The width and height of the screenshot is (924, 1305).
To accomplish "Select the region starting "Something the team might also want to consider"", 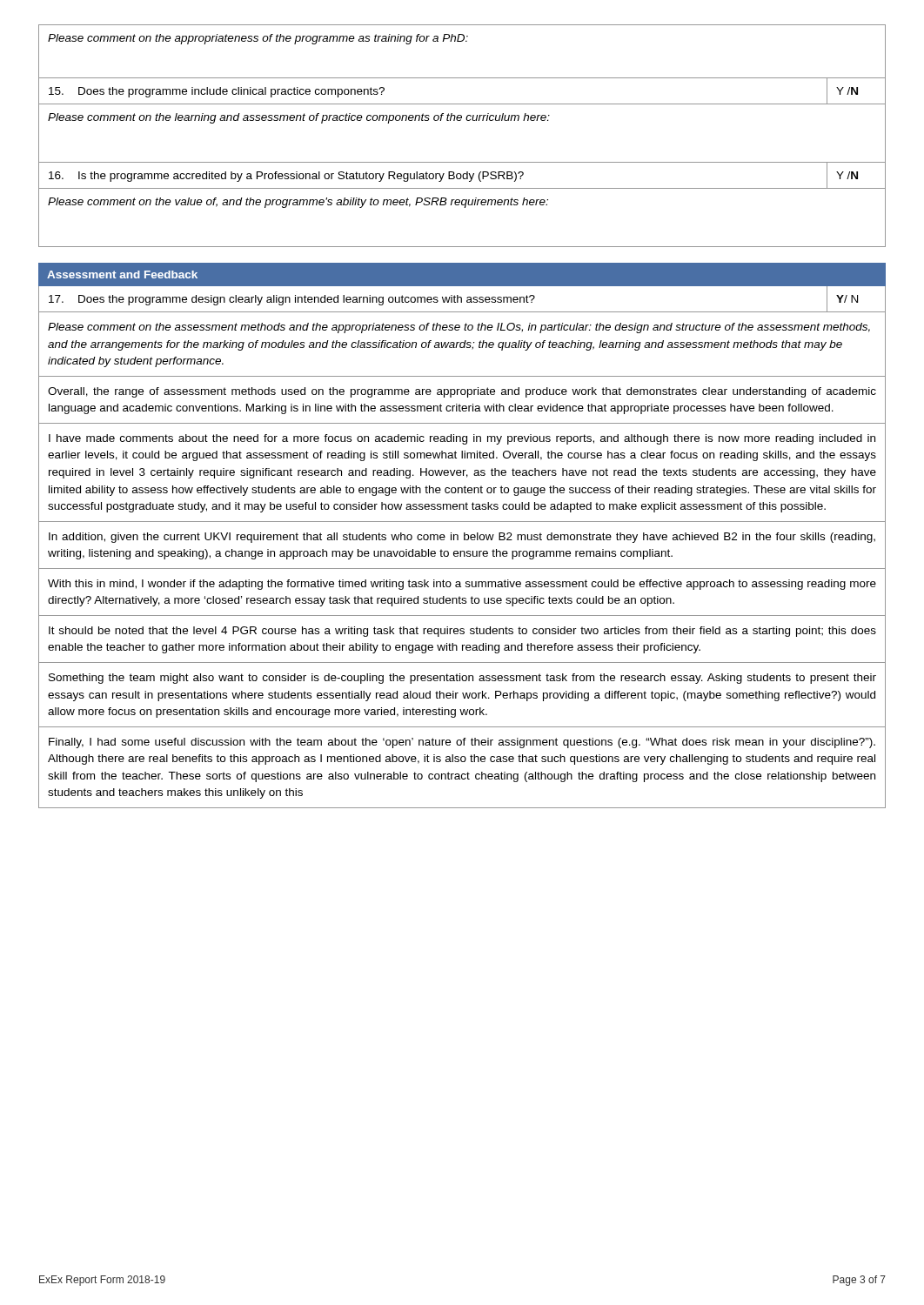I will click(x=462, y=694).
